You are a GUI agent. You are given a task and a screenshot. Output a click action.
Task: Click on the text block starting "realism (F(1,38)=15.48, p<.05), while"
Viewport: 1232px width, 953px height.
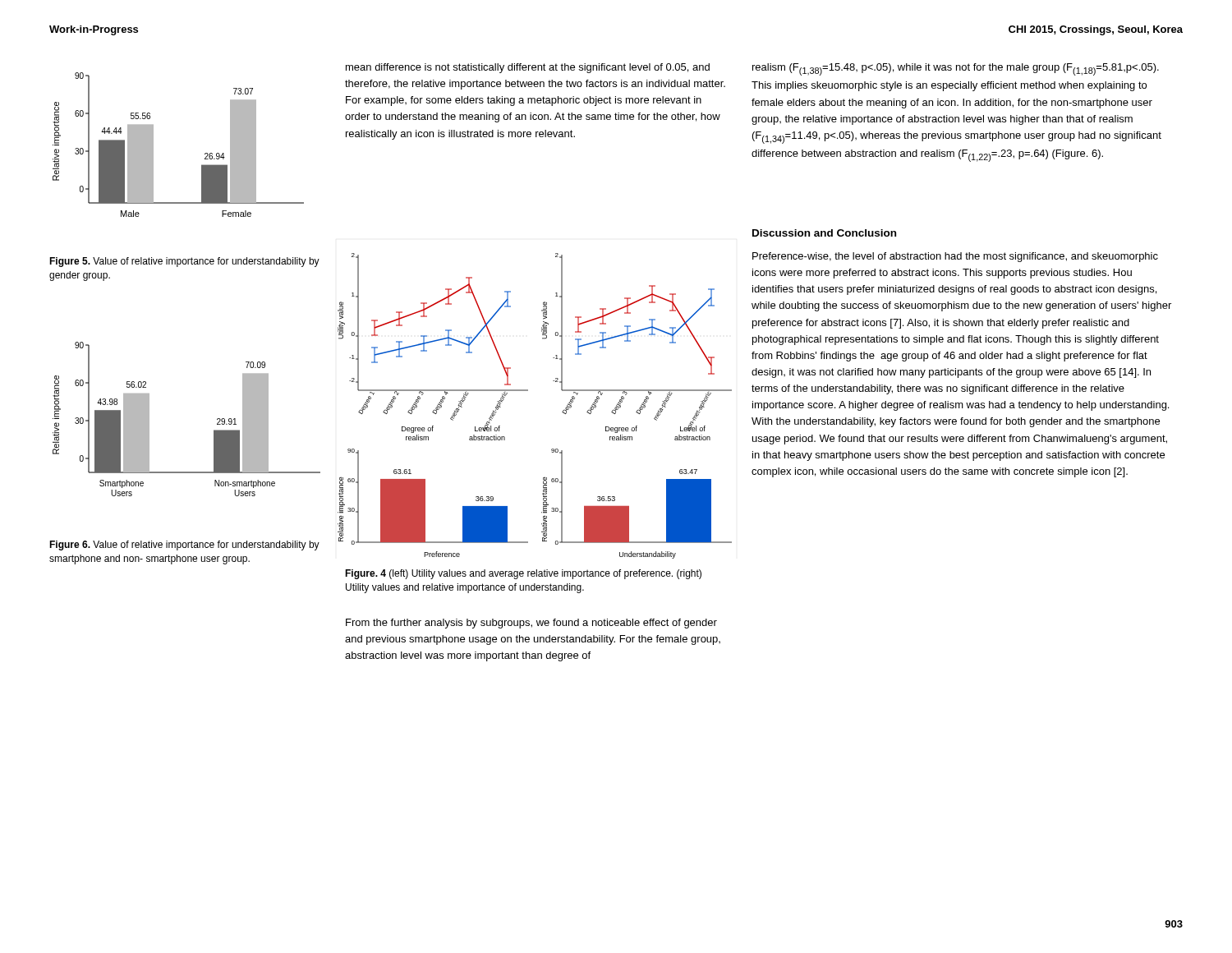[x=956, y=111]
